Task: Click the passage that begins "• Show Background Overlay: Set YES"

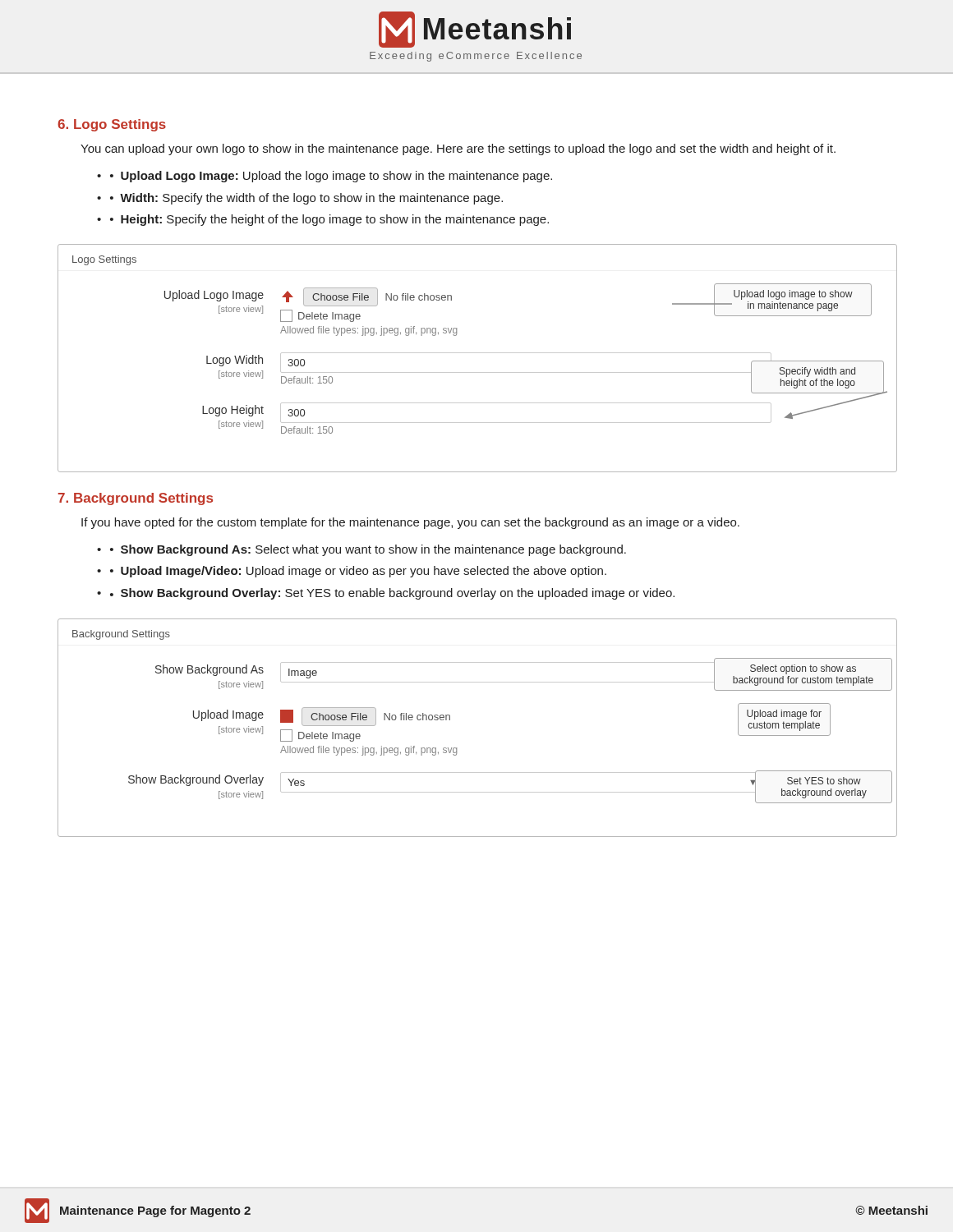Action: (393, 594)
